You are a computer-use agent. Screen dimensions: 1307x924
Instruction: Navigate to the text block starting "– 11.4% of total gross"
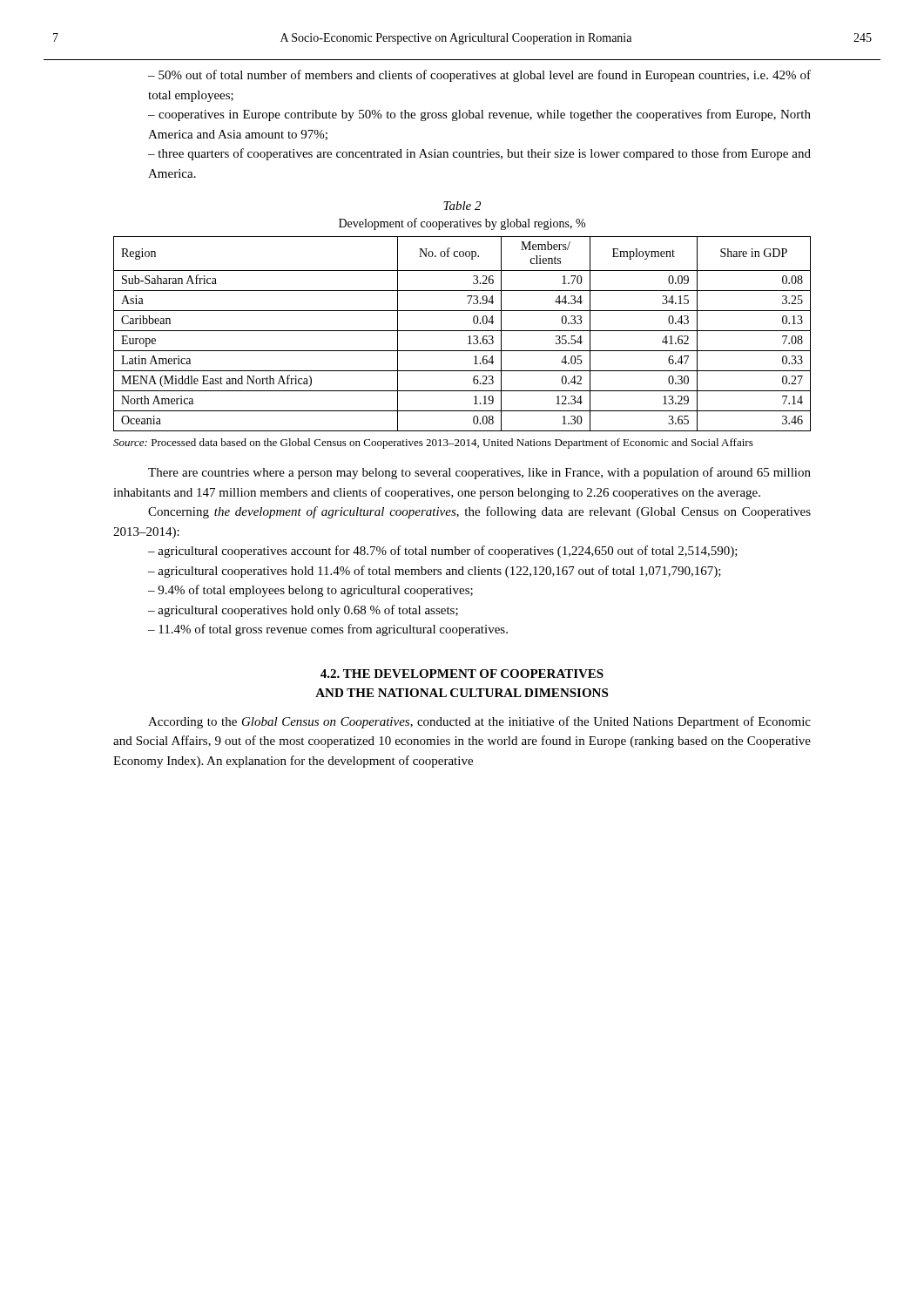pos(462,629)
